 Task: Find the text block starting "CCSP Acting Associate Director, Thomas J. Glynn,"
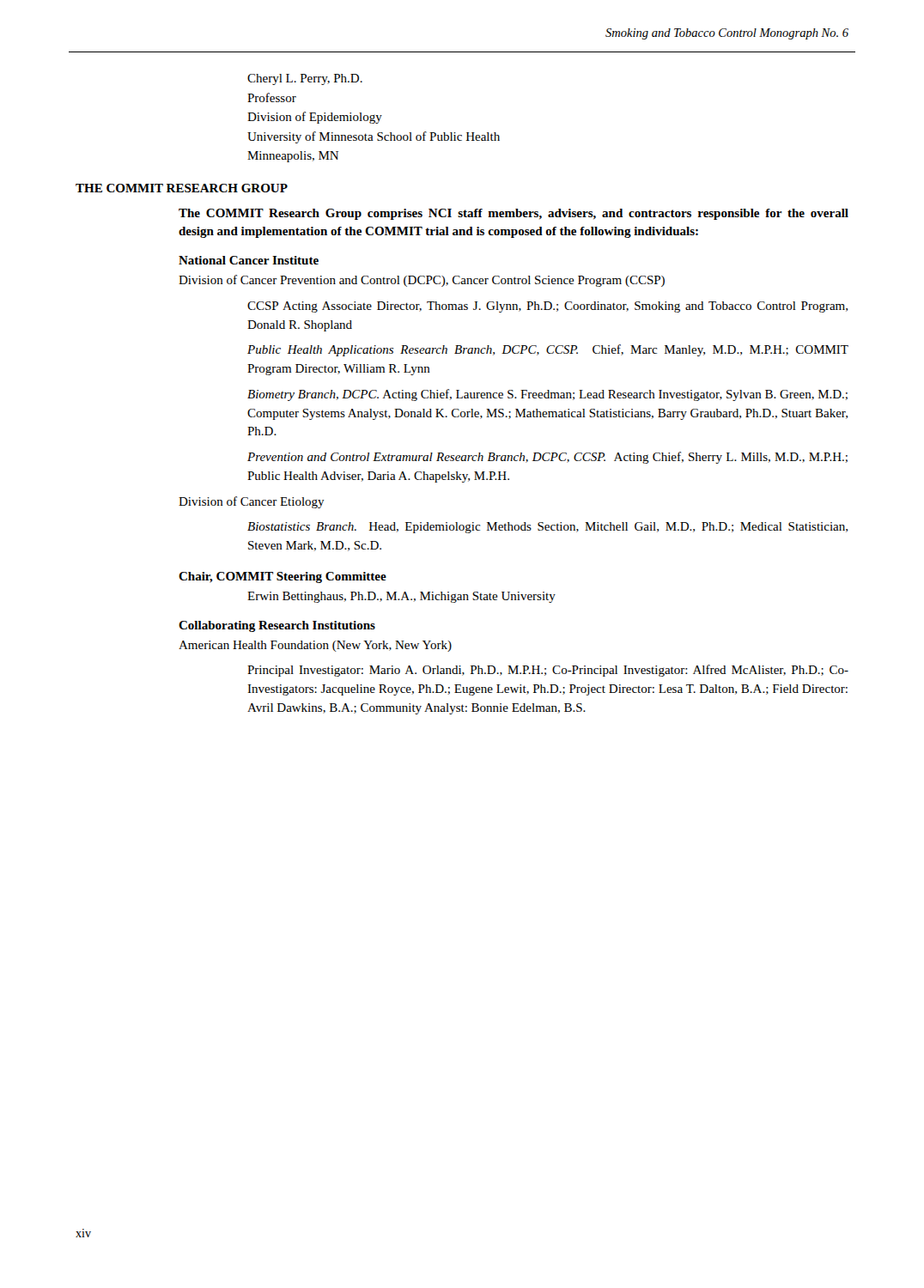548,316
